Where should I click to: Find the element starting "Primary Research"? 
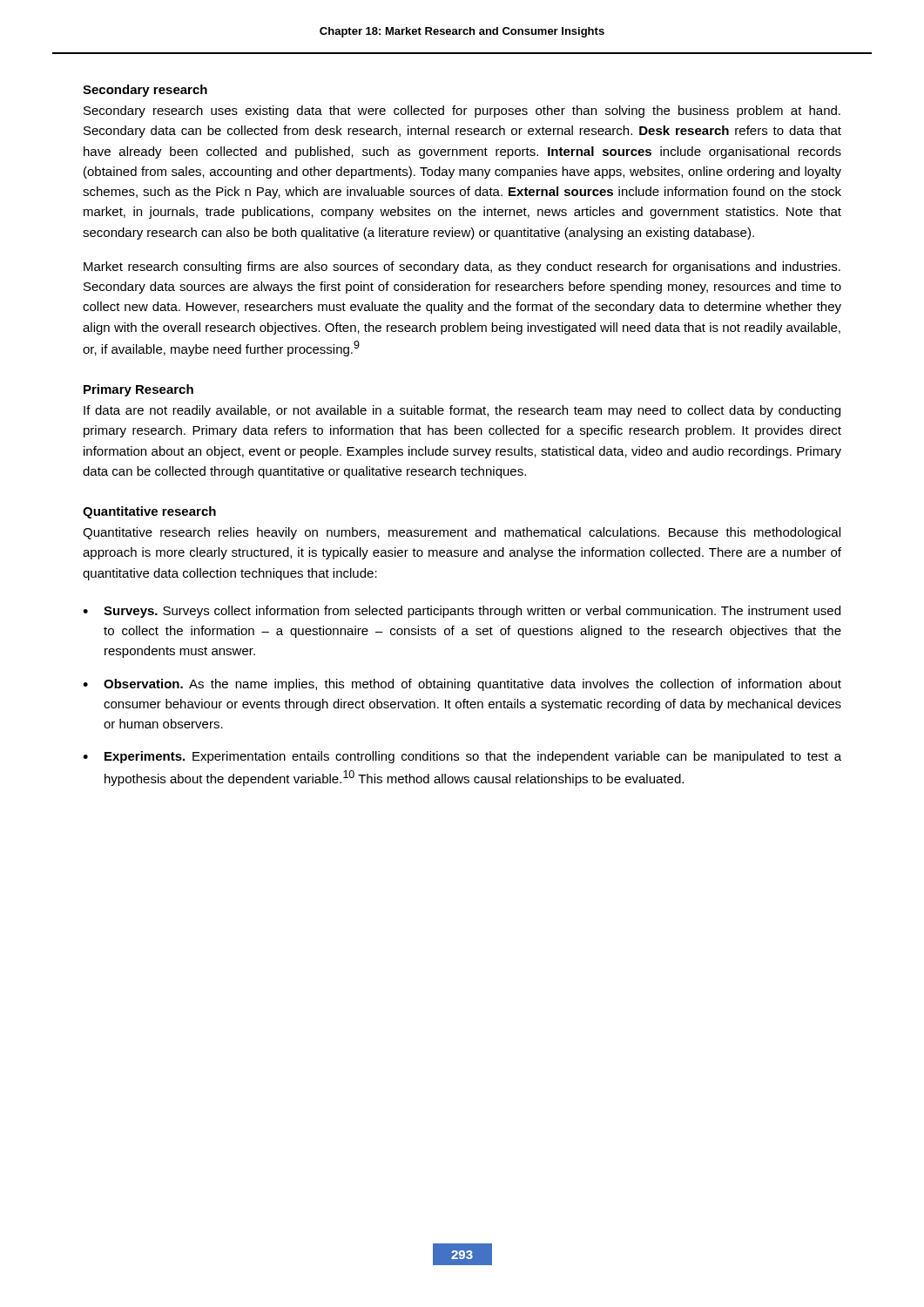click(138, 389)
